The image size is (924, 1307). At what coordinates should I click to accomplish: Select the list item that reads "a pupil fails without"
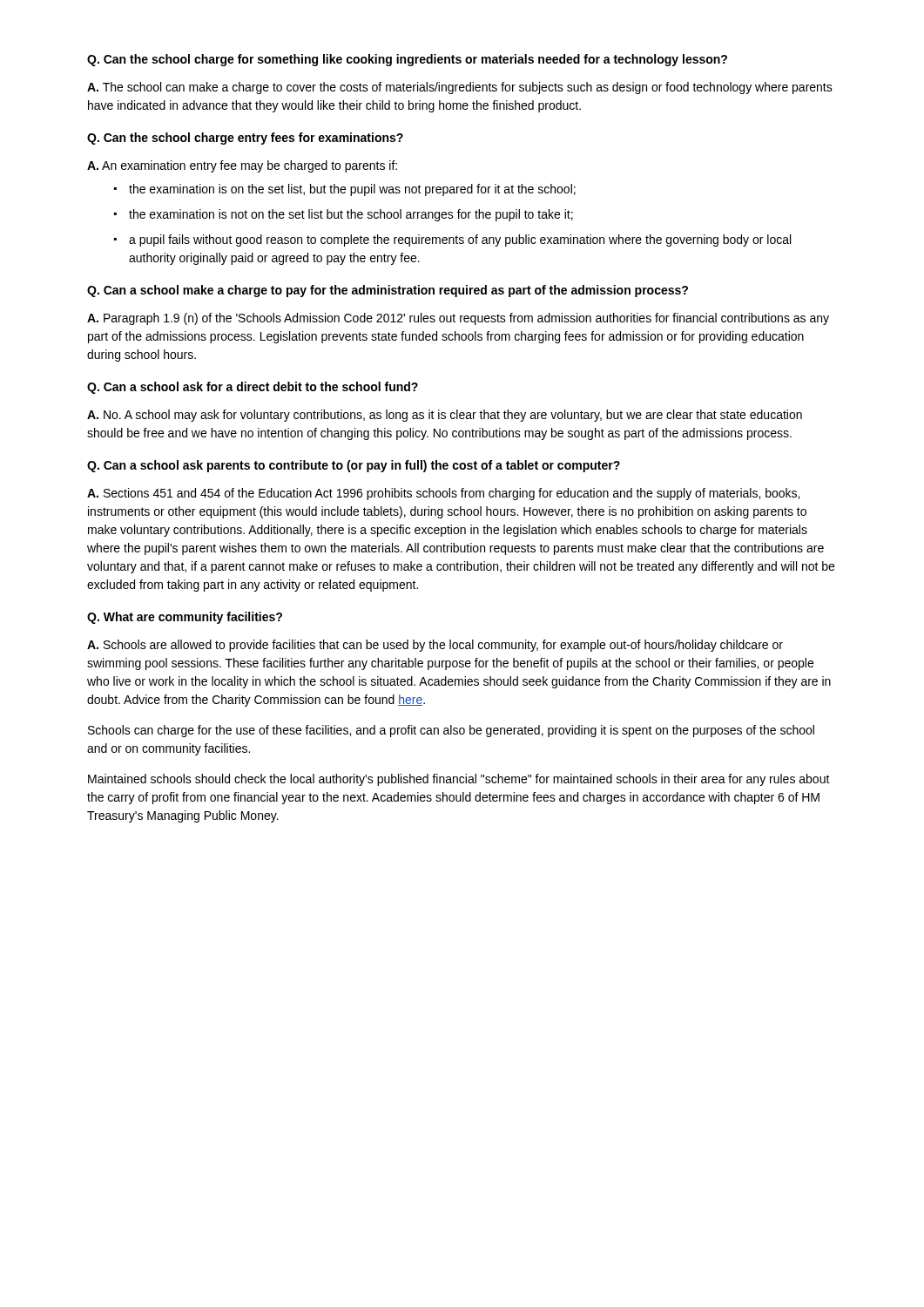[x=460, y=249]
